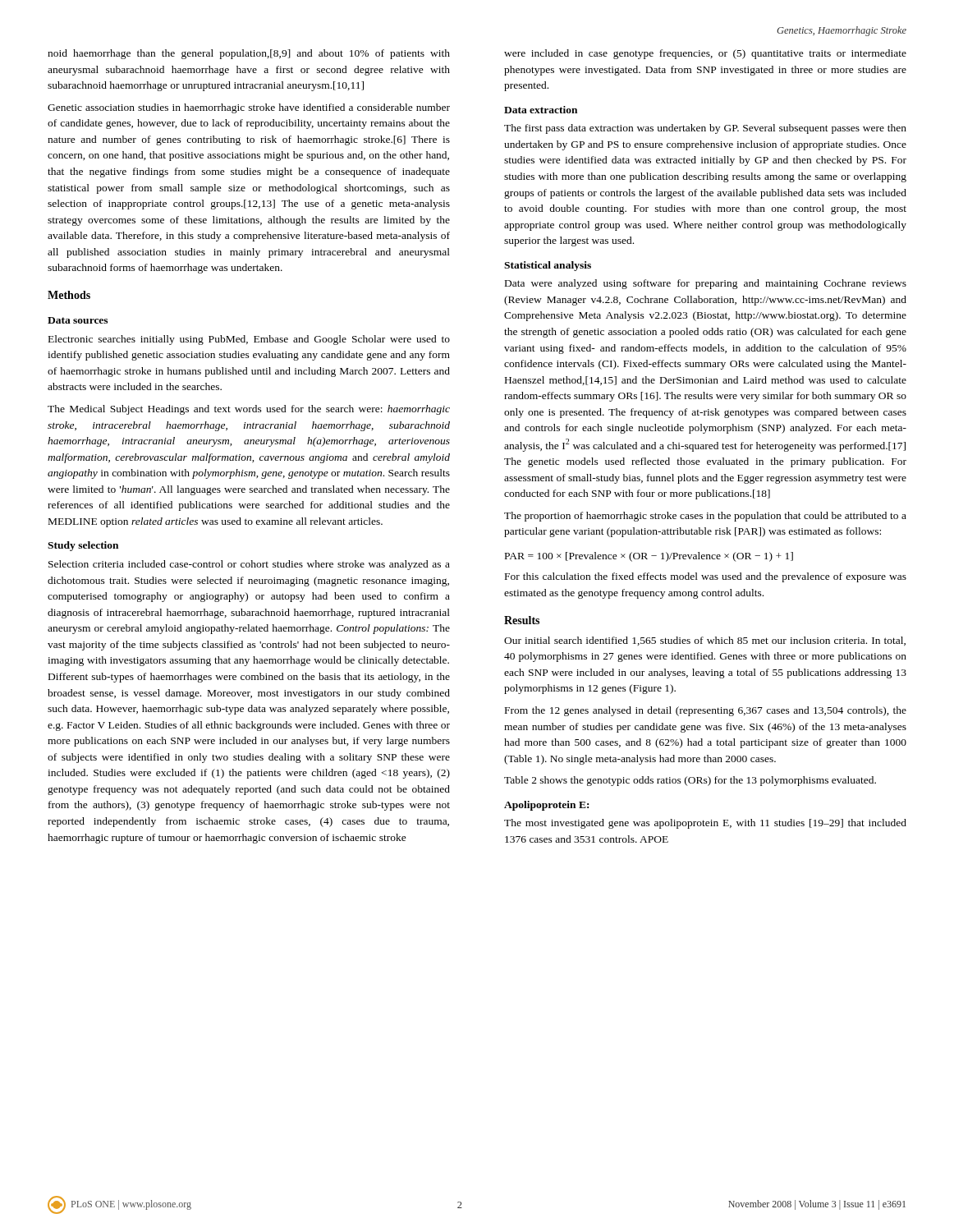This screenshot has height=1232, width=954.
Task: Navigate to the text block starting "Statistical analysis Data were analyzed"
Action: (x=705, y=398)
